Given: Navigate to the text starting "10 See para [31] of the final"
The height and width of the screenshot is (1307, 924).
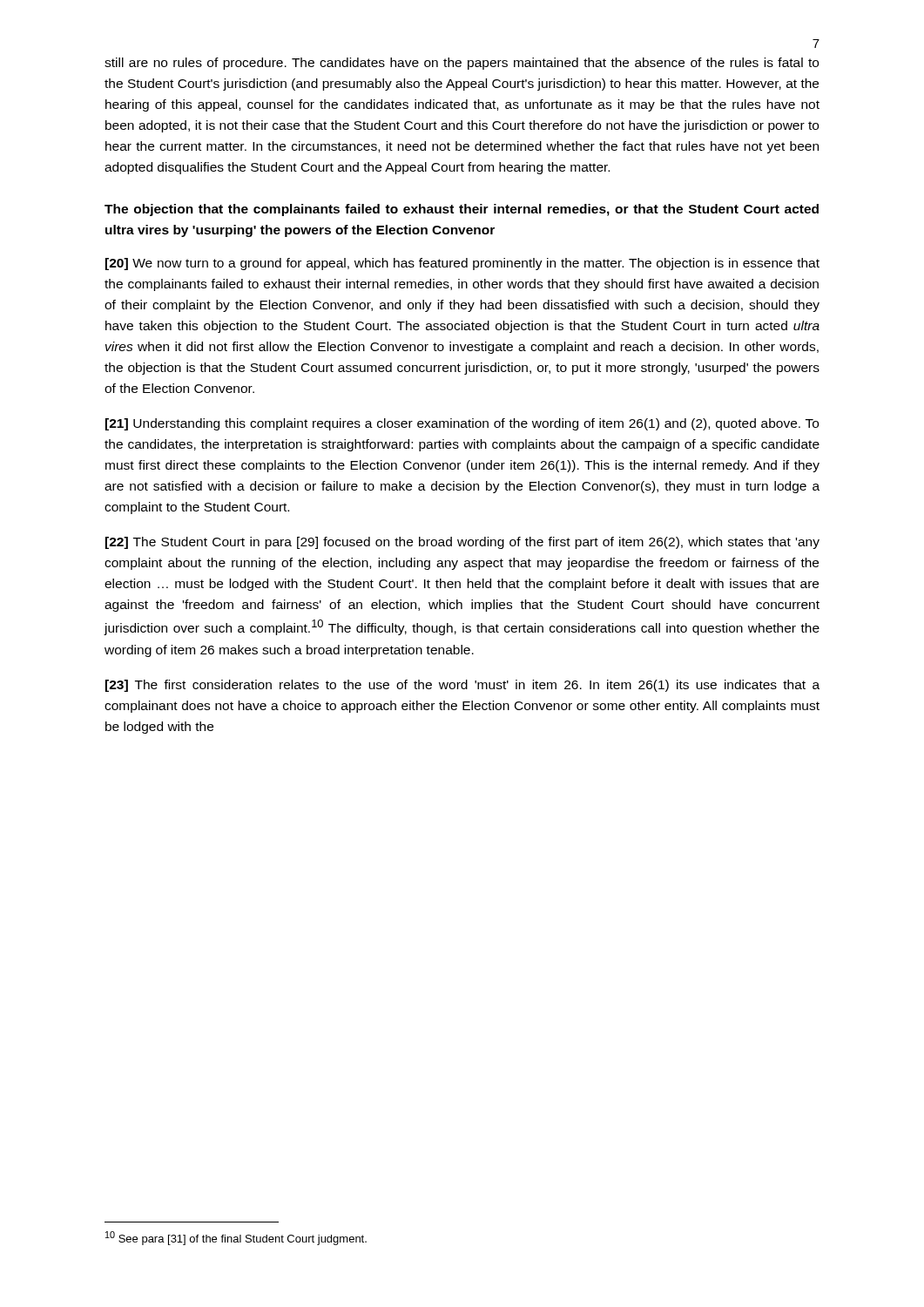Looking at the screenshot, I should 236,1237.
